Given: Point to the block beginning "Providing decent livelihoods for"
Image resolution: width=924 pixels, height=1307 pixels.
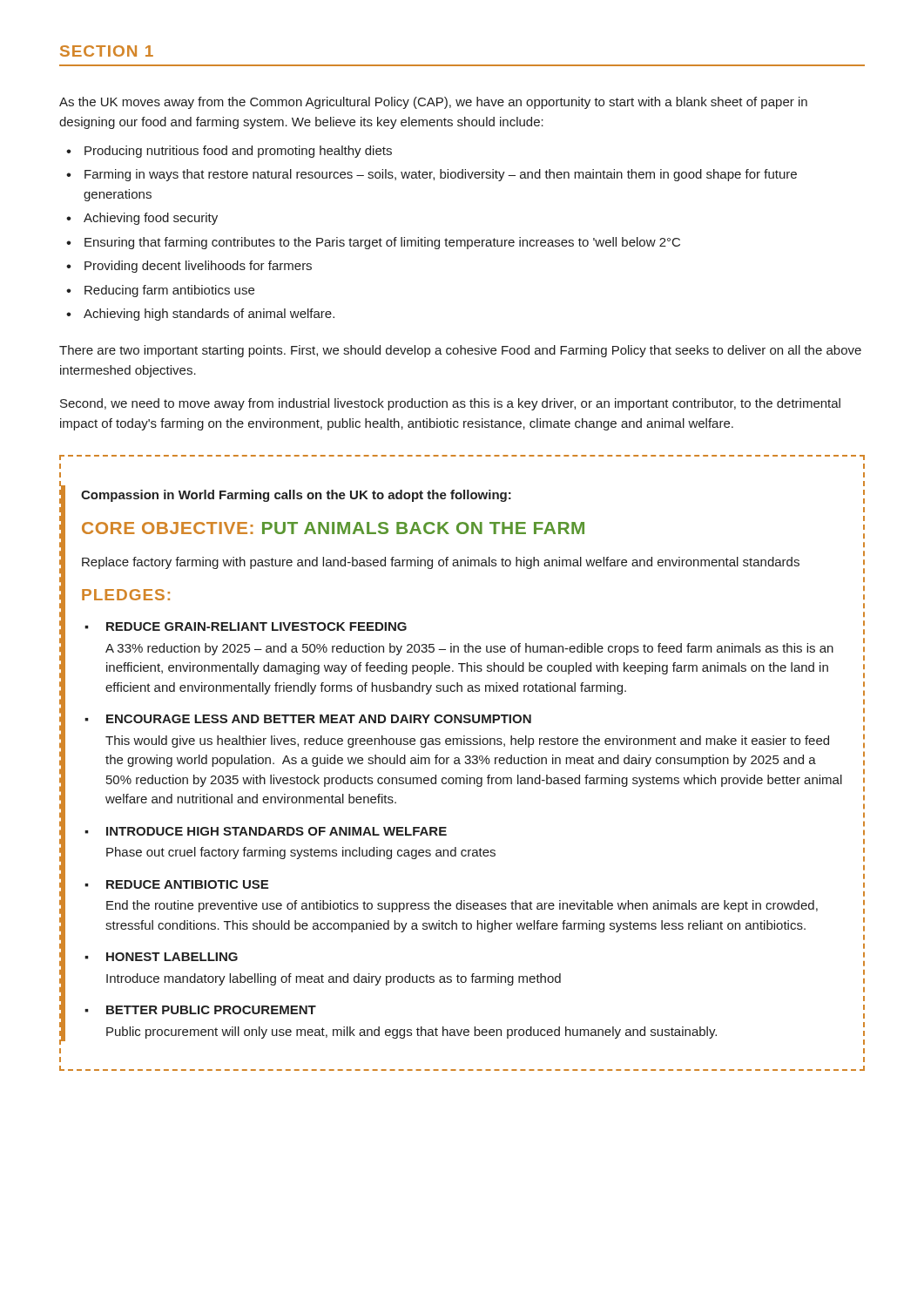Looking at the screenshot, I should click(198, 265).
